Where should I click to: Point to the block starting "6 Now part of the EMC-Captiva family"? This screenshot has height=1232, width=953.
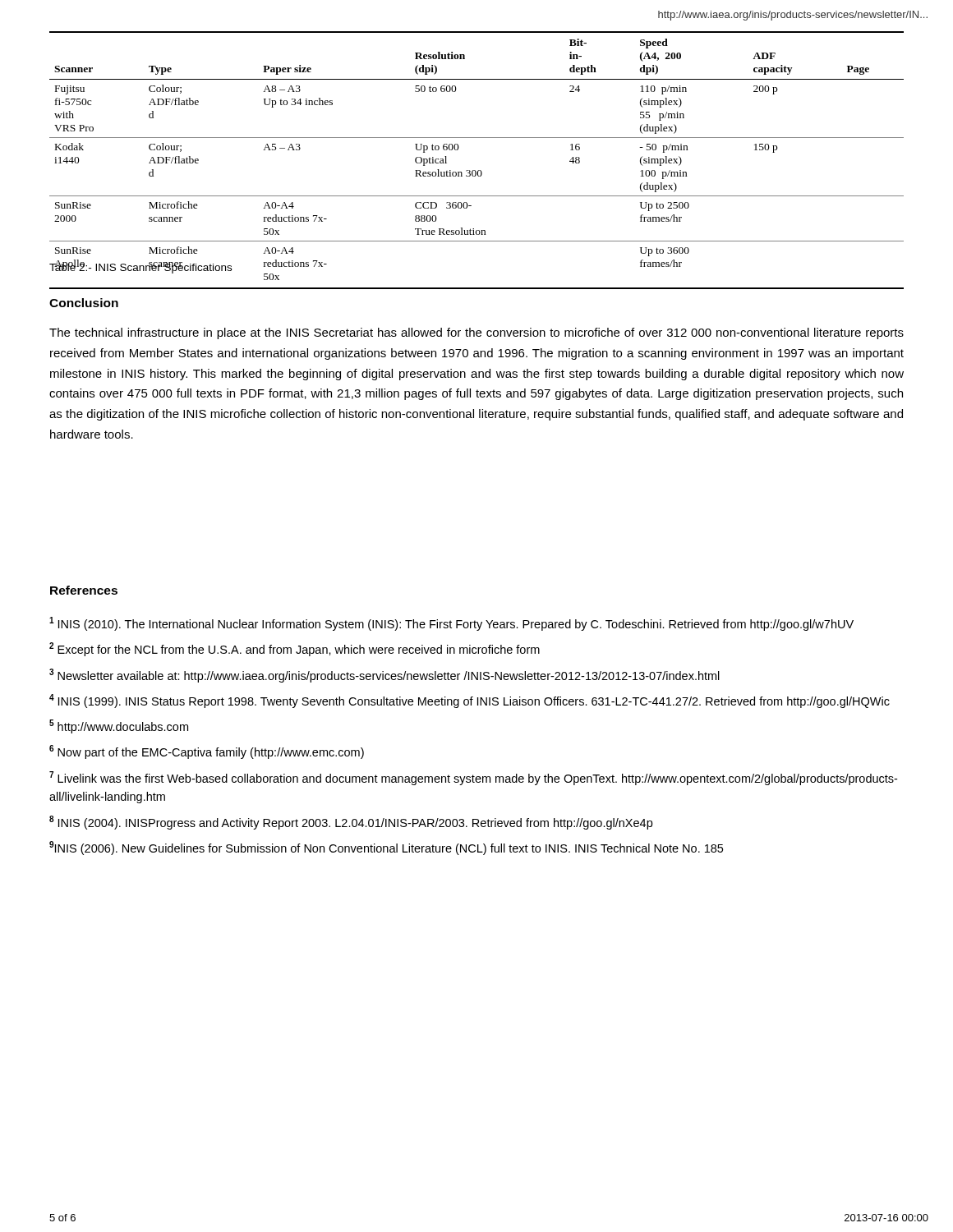[207, 752]
